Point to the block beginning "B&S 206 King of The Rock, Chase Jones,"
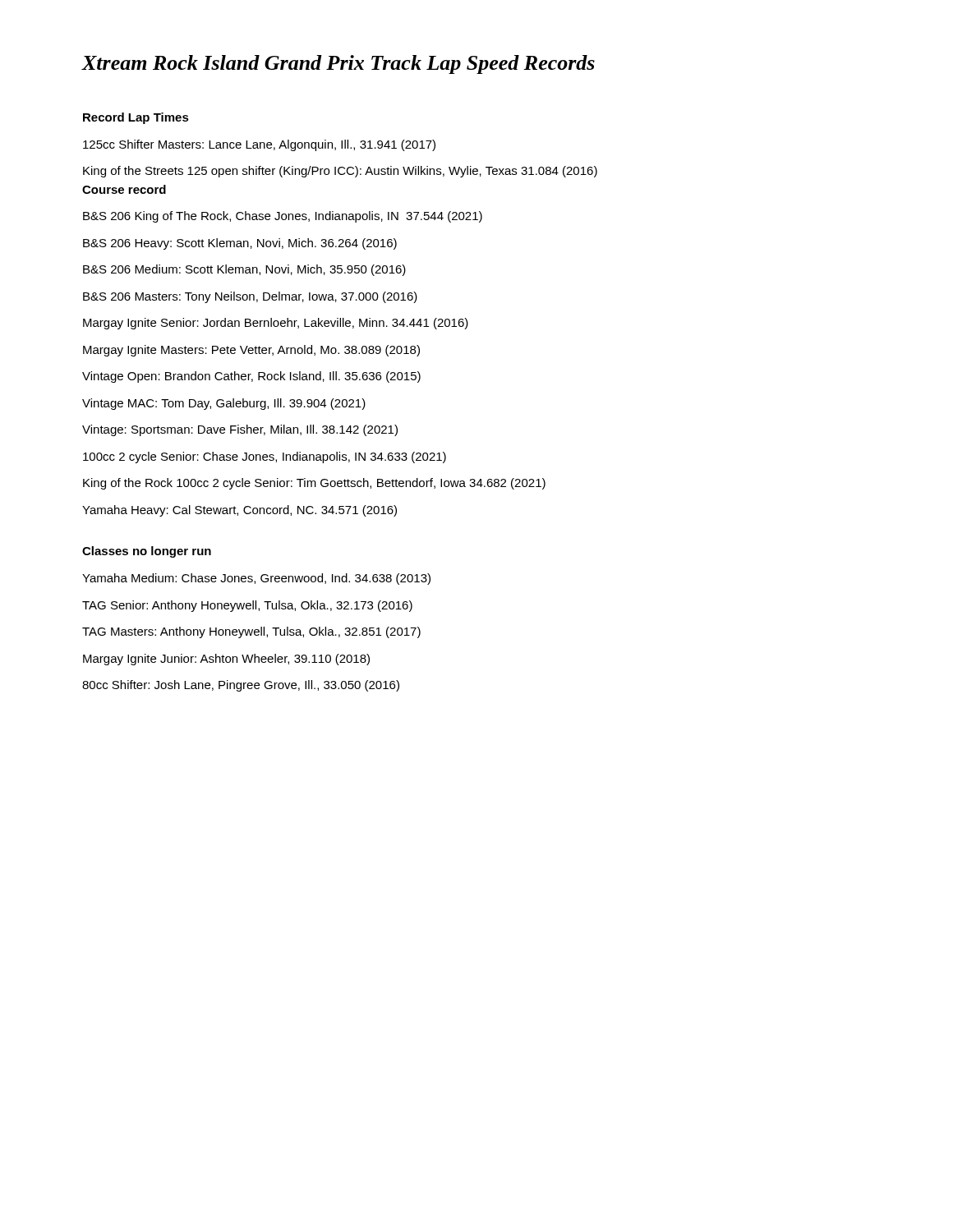Image resolution: width=953 pixels, height=1232 pixels. click(x=282, y=216)
